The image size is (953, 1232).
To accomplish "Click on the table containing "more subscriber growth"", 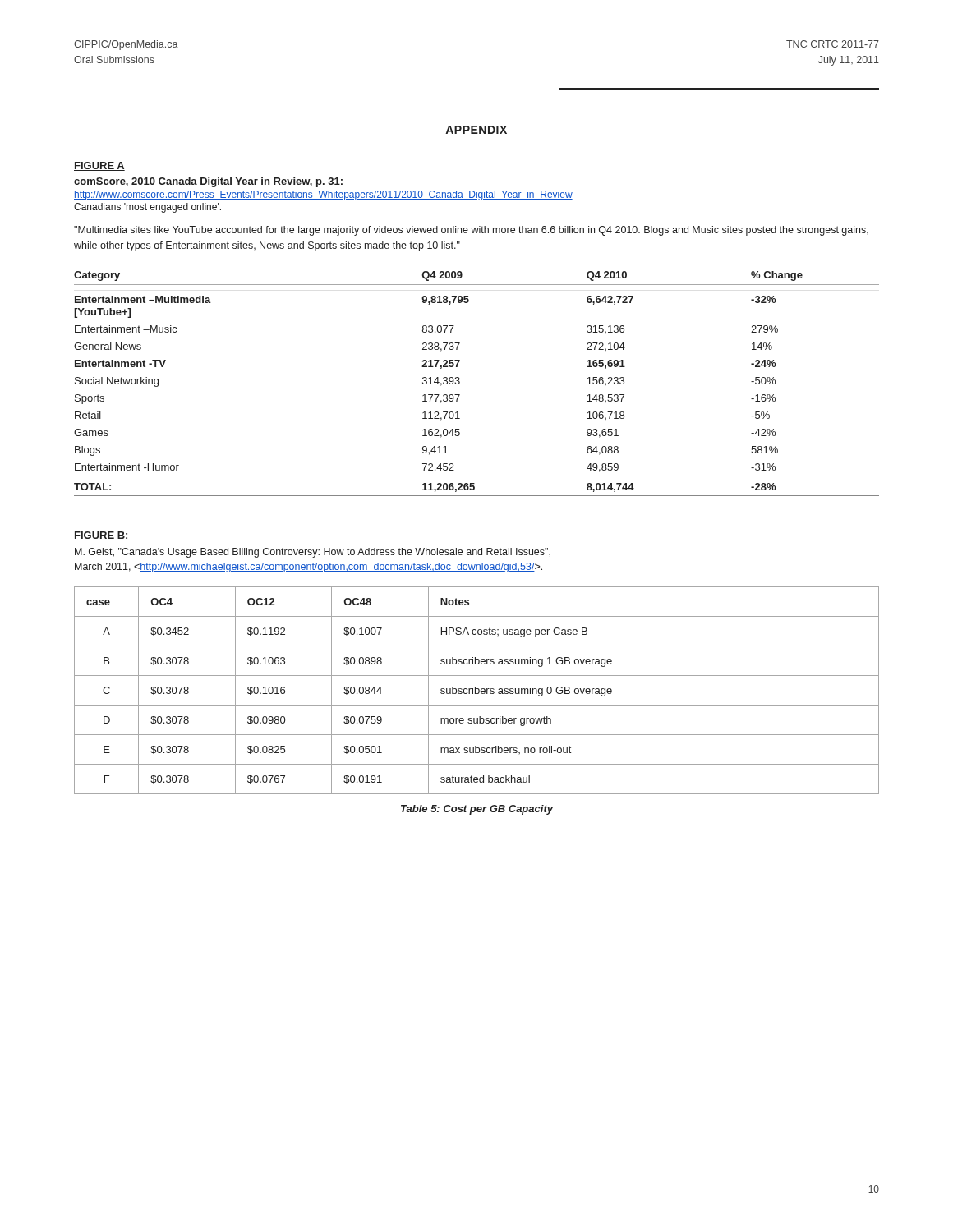I will click(x=476, y=690).
